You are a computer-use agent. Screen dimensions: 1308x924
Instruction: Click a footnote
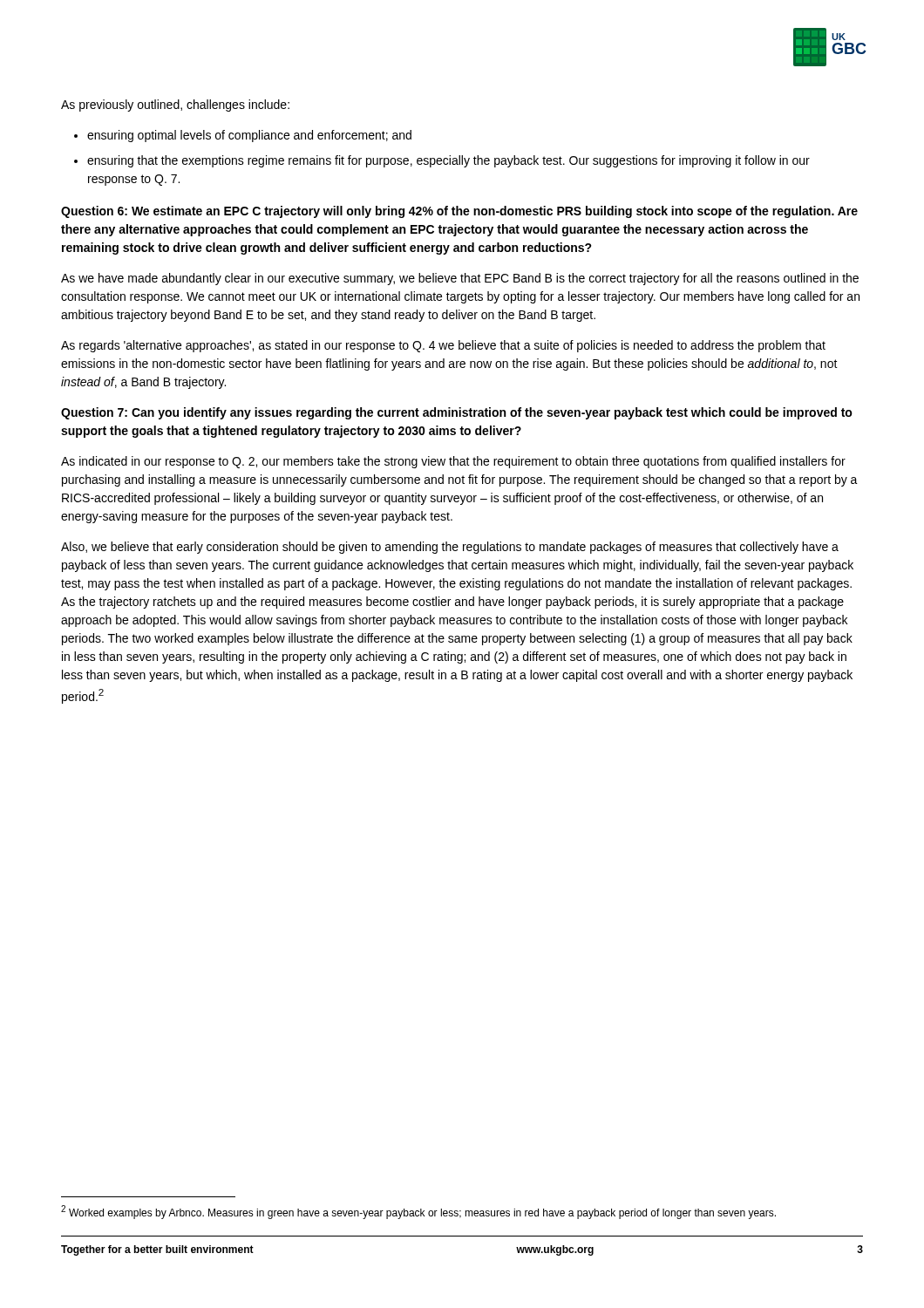[419, 1212]
